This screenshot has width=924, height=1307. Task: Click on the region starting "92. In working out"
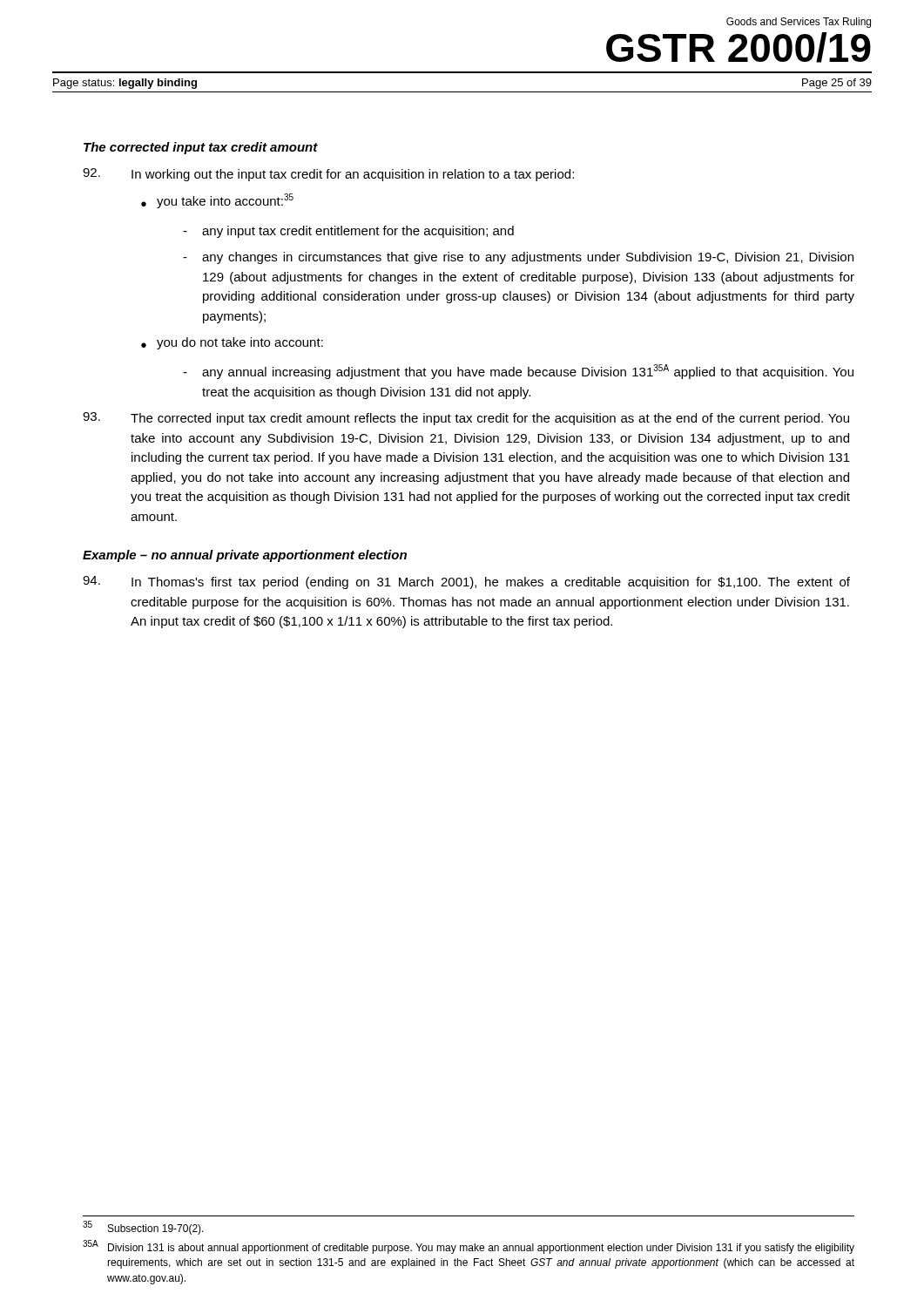click(x=469, y=174)
